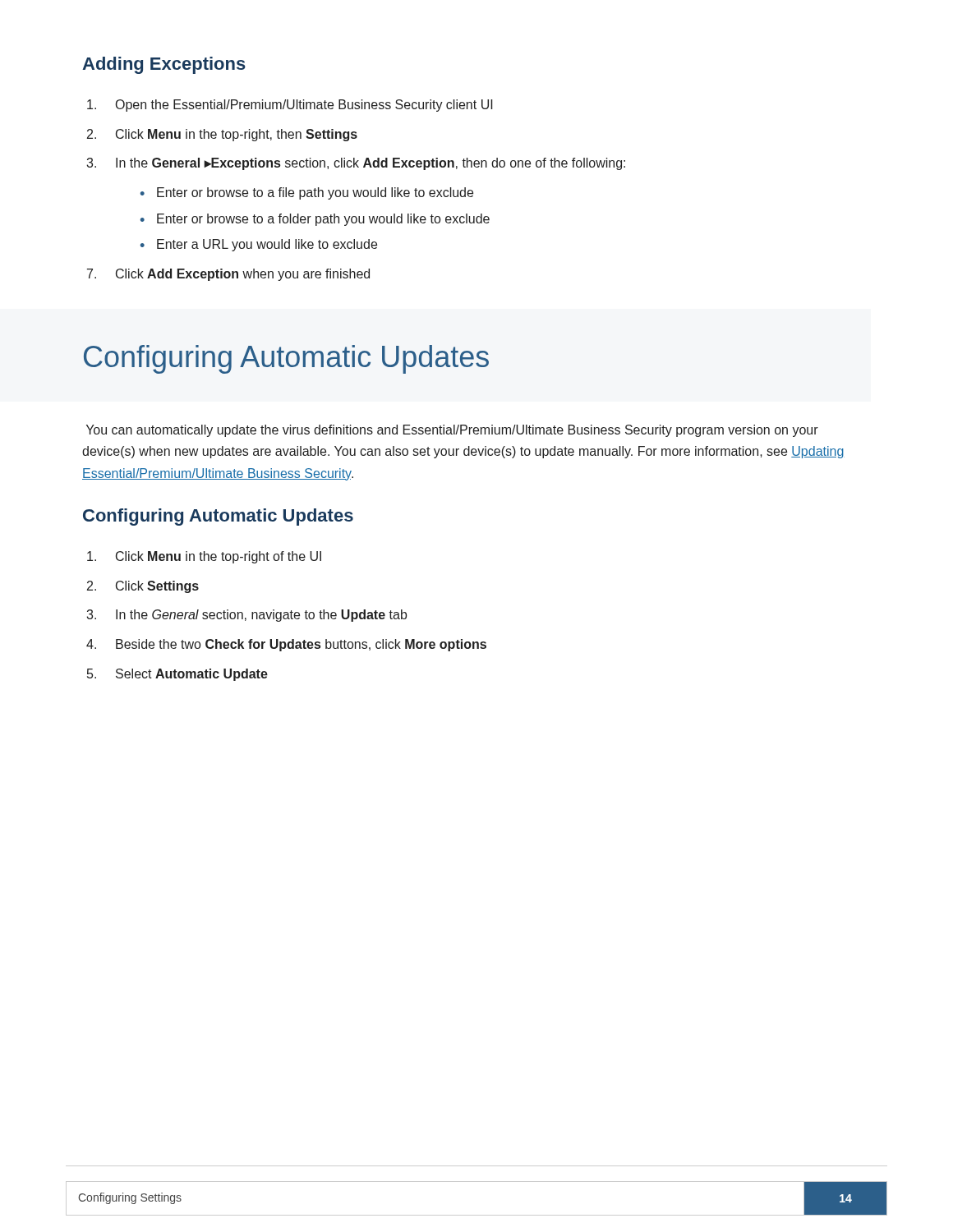
Task: Select the passage starting "Enter a URL"
Action: [267, 244]
